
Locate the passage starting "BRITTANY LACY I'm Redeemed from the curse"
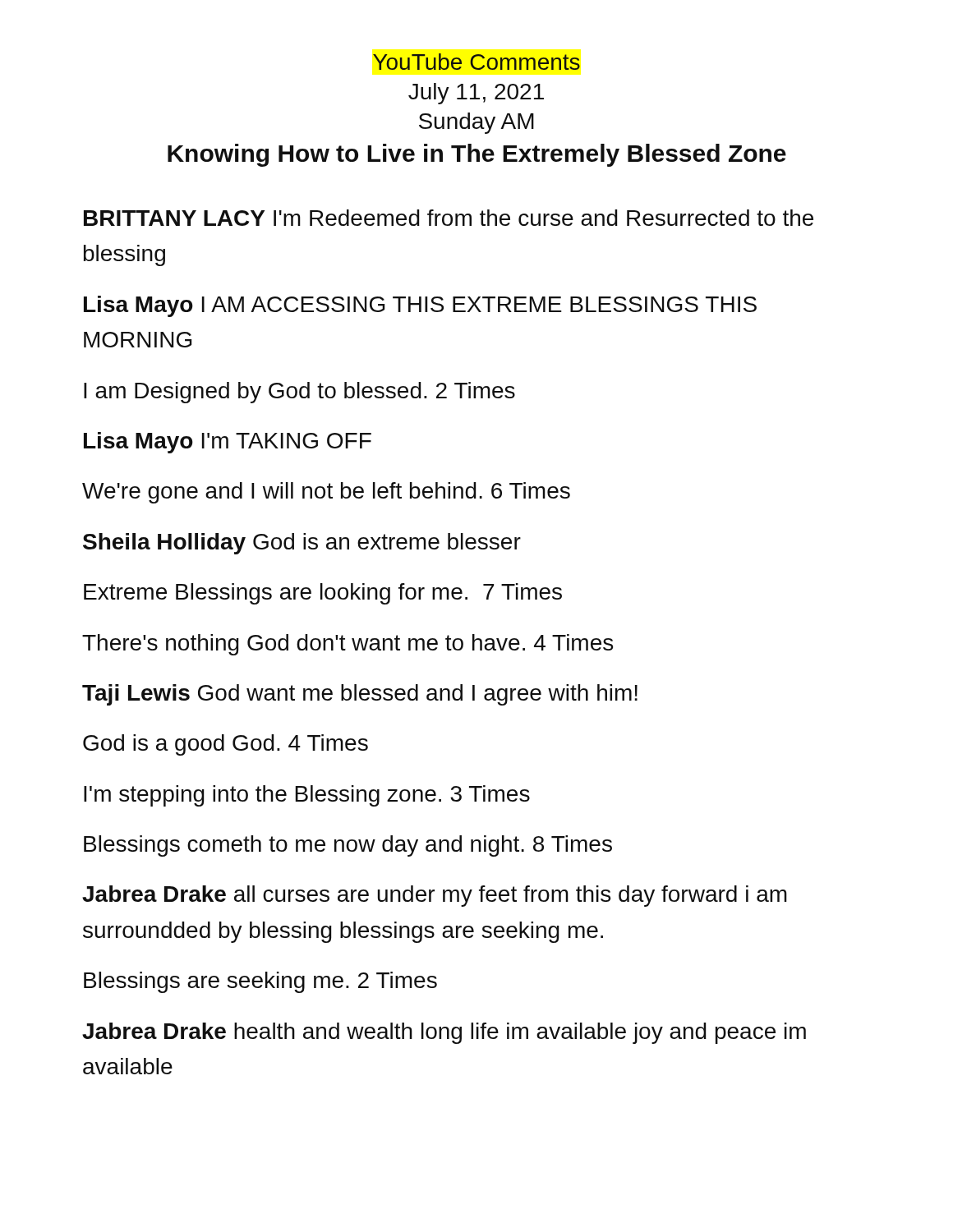point(448,236)
